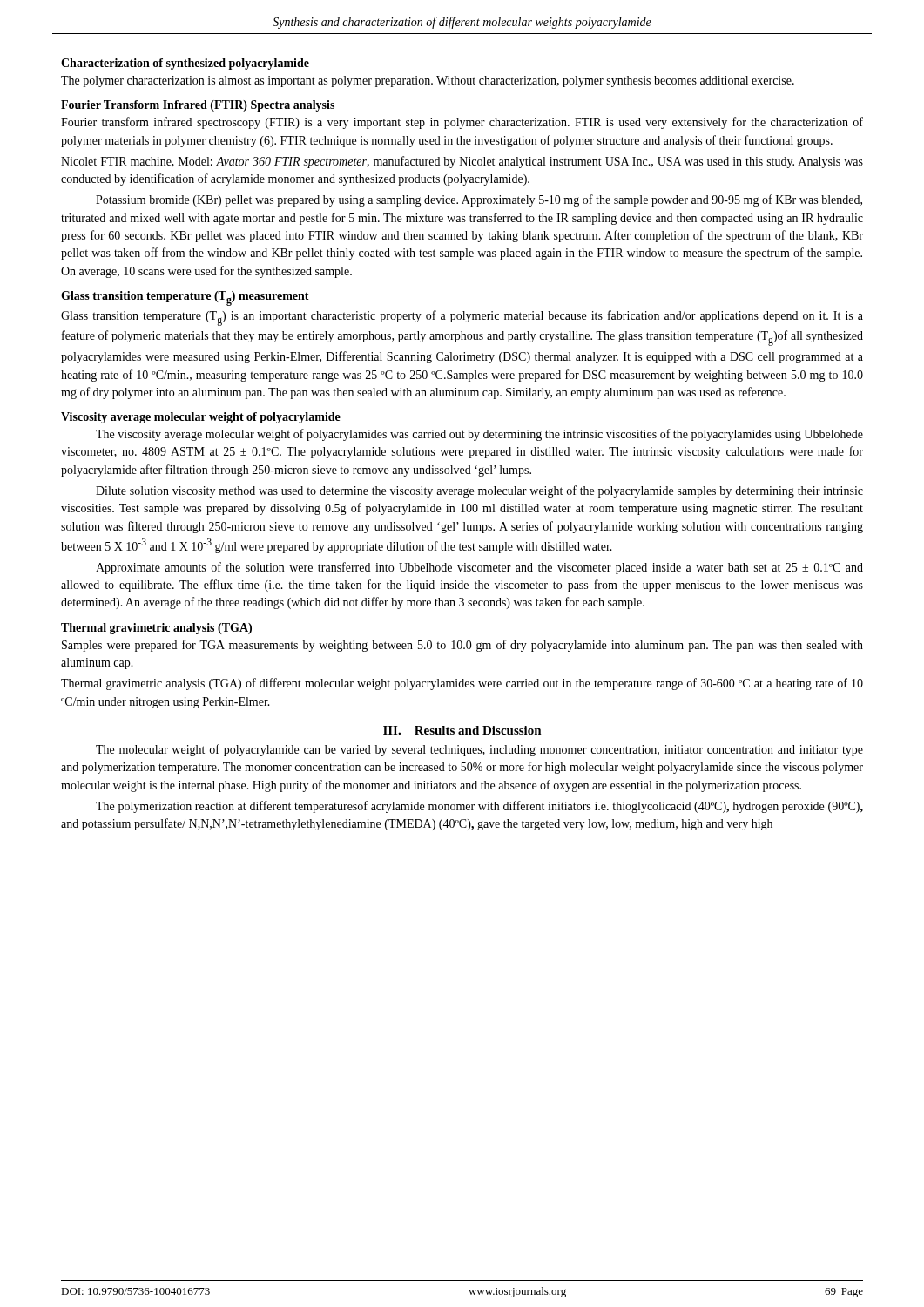The height and width of the screenshot is (1307, 924).
Task: Point to the block beginning "Fourier transform infrared spectroscopy (FTIR) is a very"
Action: 462,132
